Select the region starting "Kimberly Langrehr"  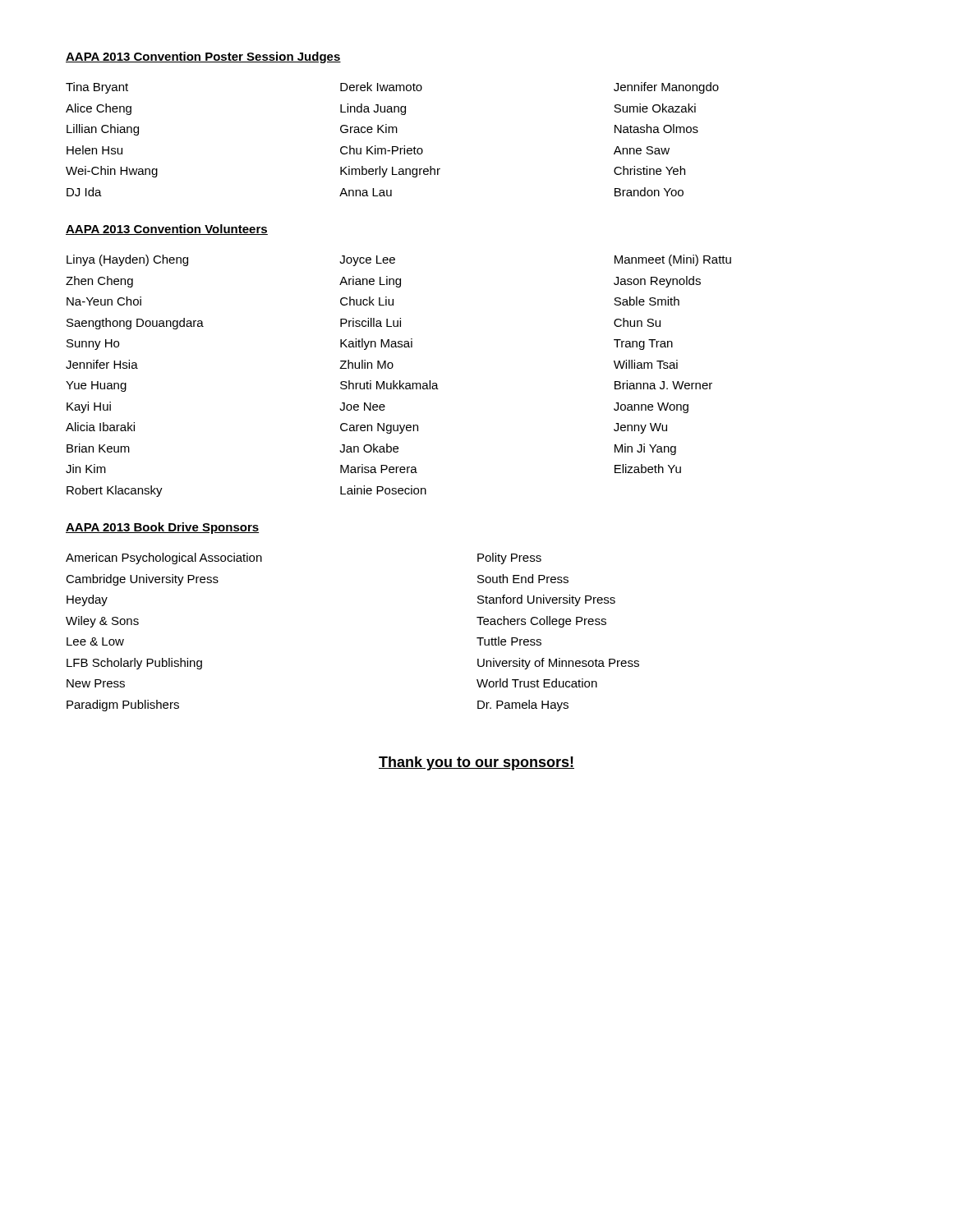tap(390, 170)
